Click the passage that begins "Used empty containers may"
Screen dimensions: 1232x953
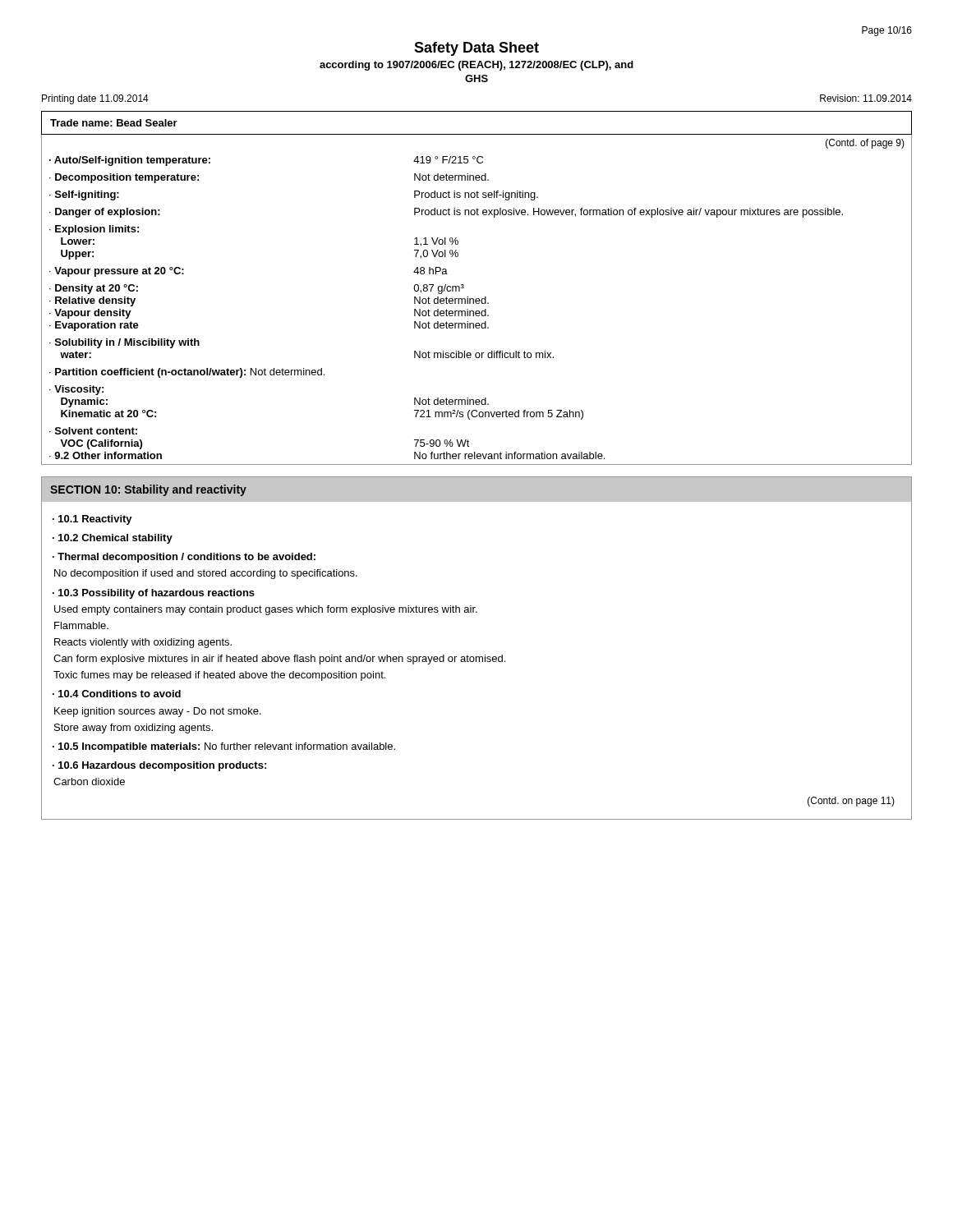(266, 609)
